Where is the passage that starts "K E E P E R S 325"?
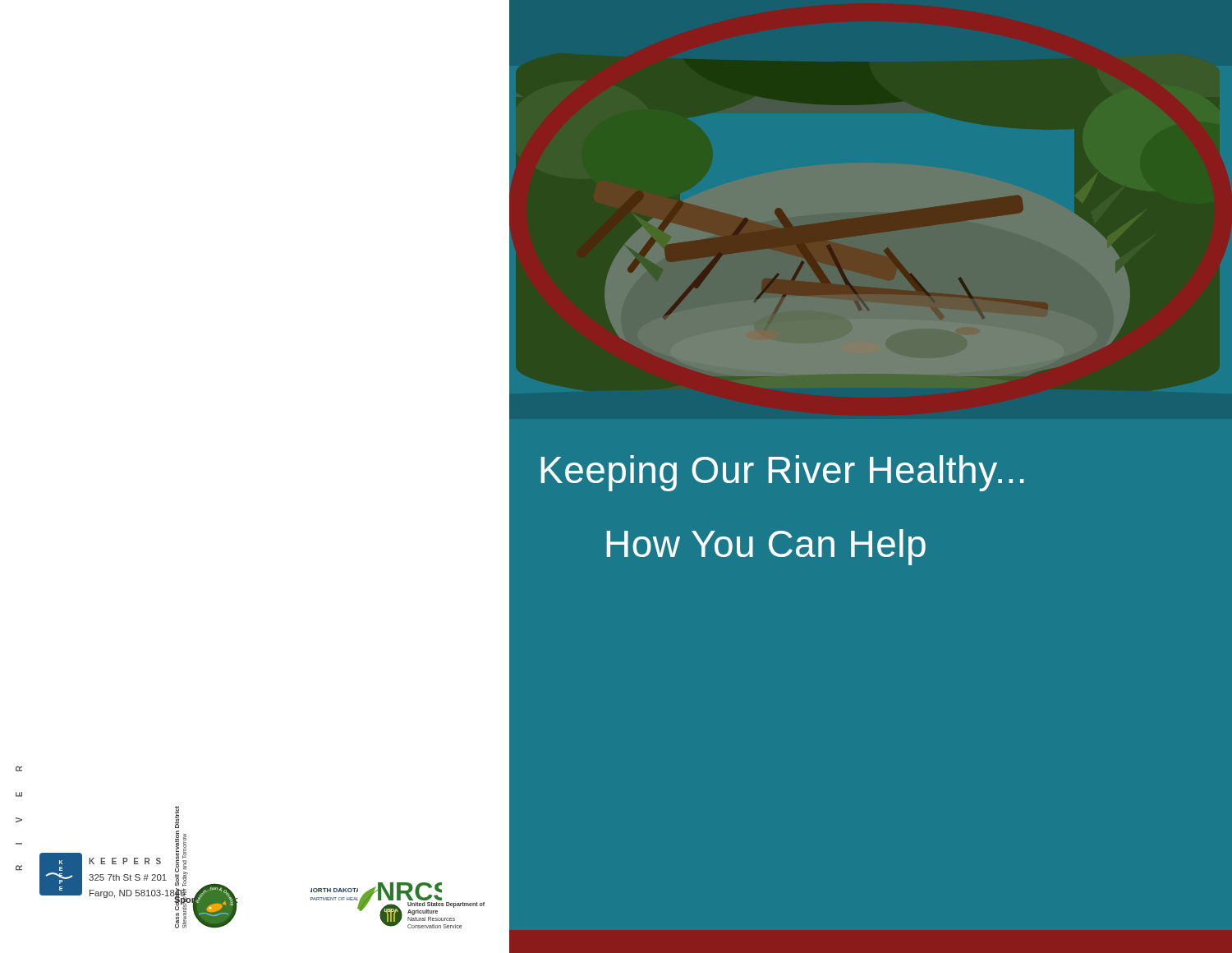 137,878
